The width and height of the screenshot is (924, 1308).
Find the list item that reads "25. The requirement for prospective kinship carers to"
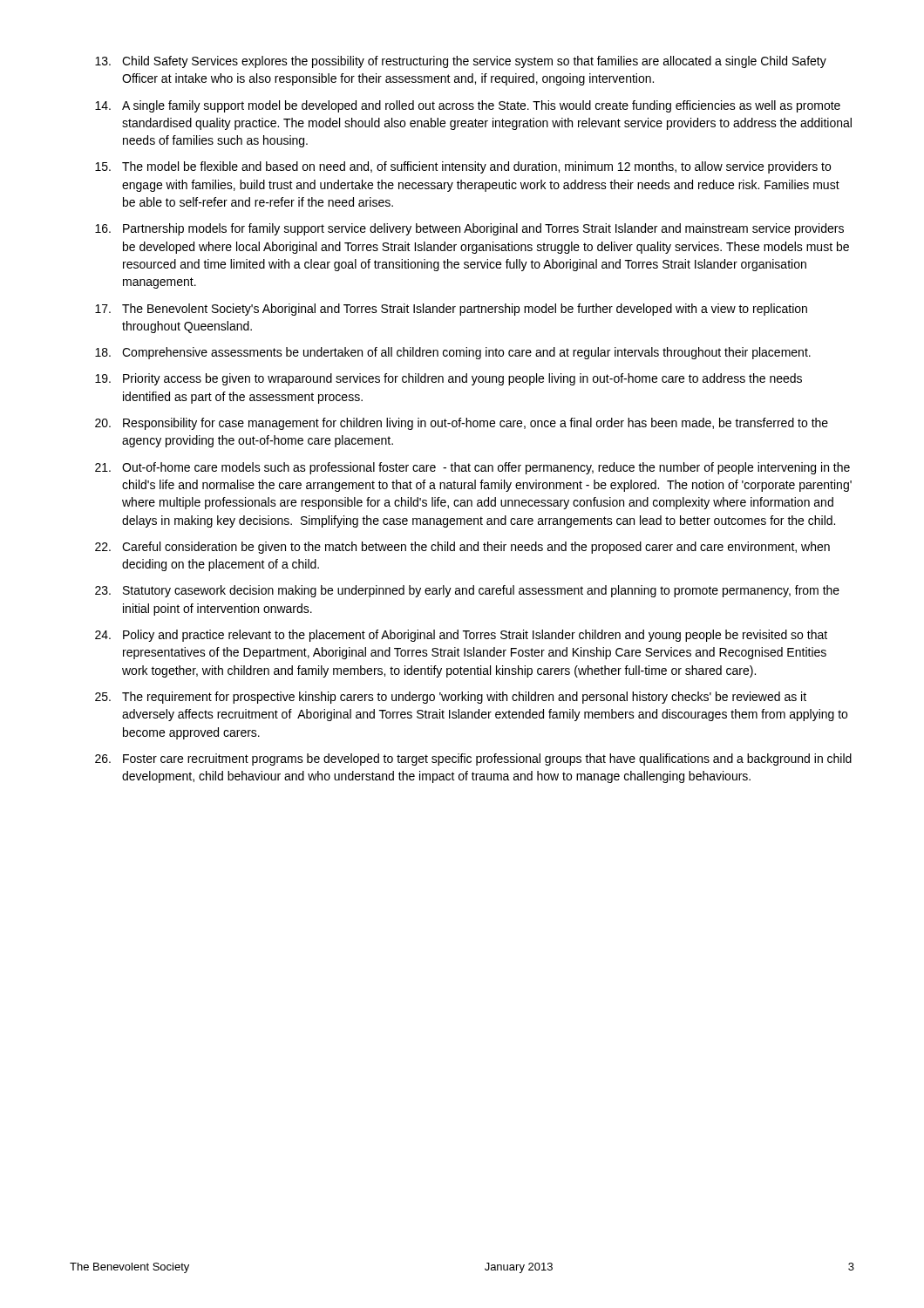tap(462, 714)
